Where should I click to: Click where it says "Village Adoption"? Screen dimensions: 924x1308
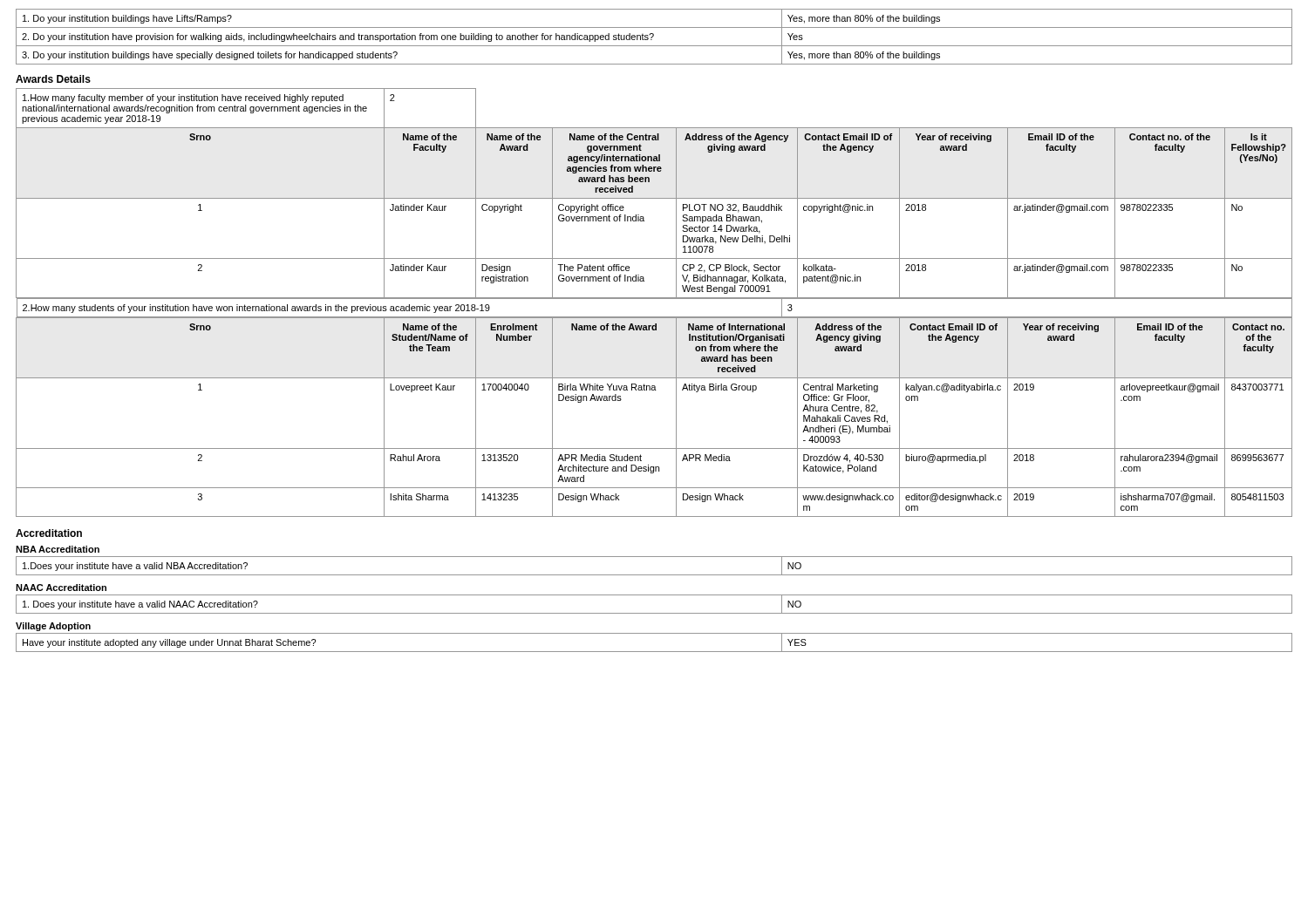point(53,626)
